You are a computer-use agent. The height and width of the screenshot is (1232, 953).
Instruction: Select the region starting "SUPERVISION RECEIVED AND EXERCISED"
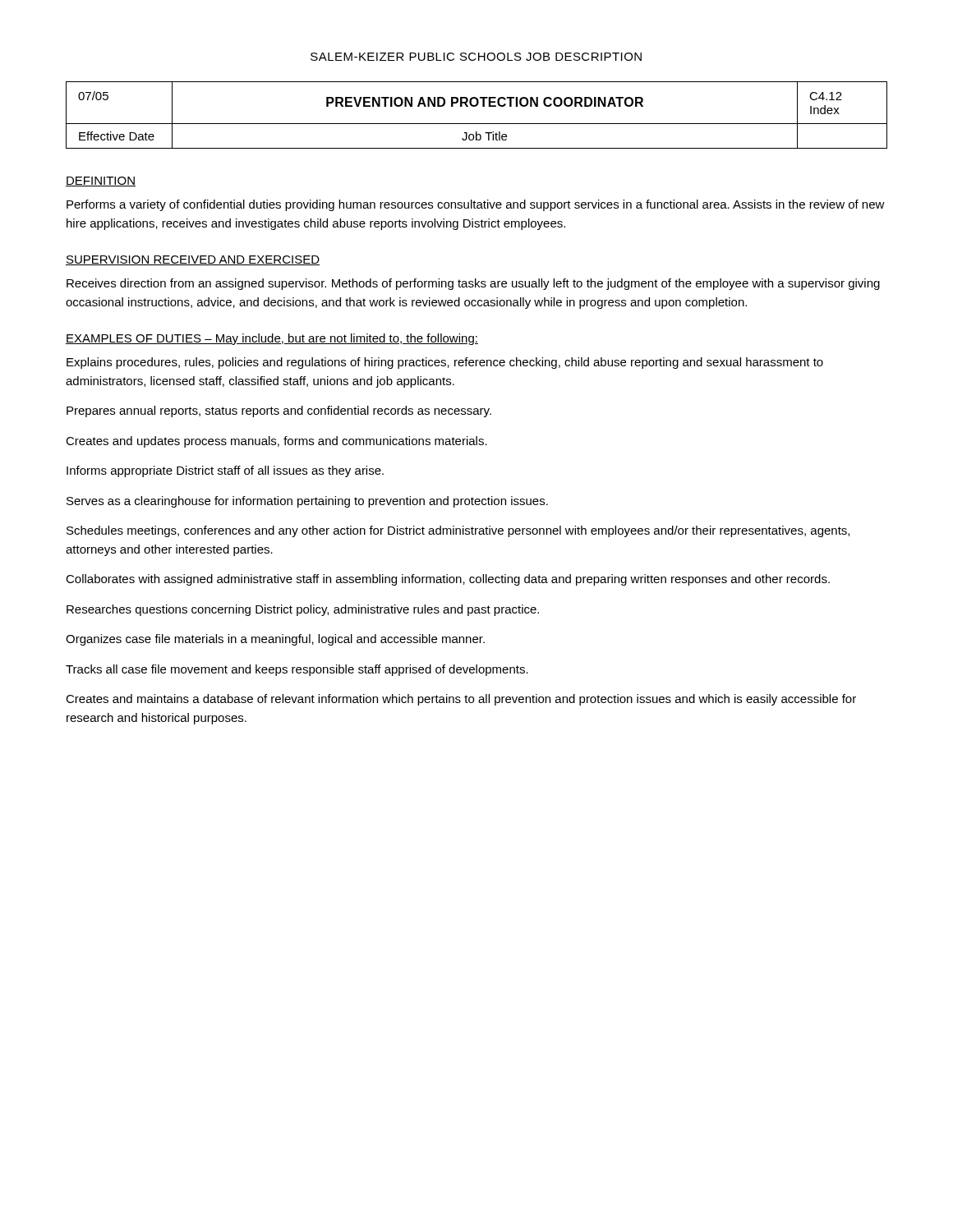pyautogui.click(x=193, y=259)
